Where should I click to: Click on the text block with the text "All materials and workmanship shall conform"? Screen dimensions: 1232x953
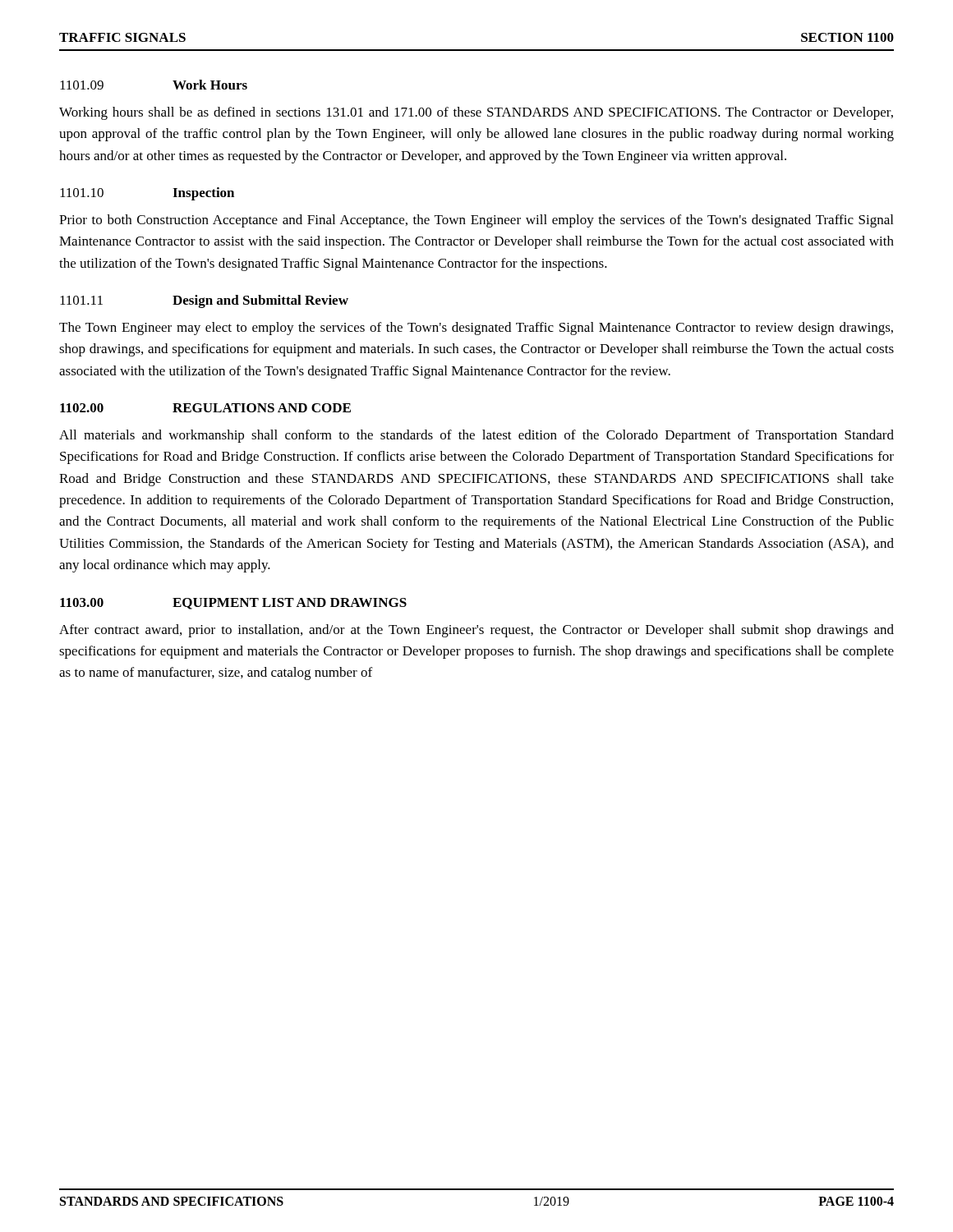coord(476,500)
